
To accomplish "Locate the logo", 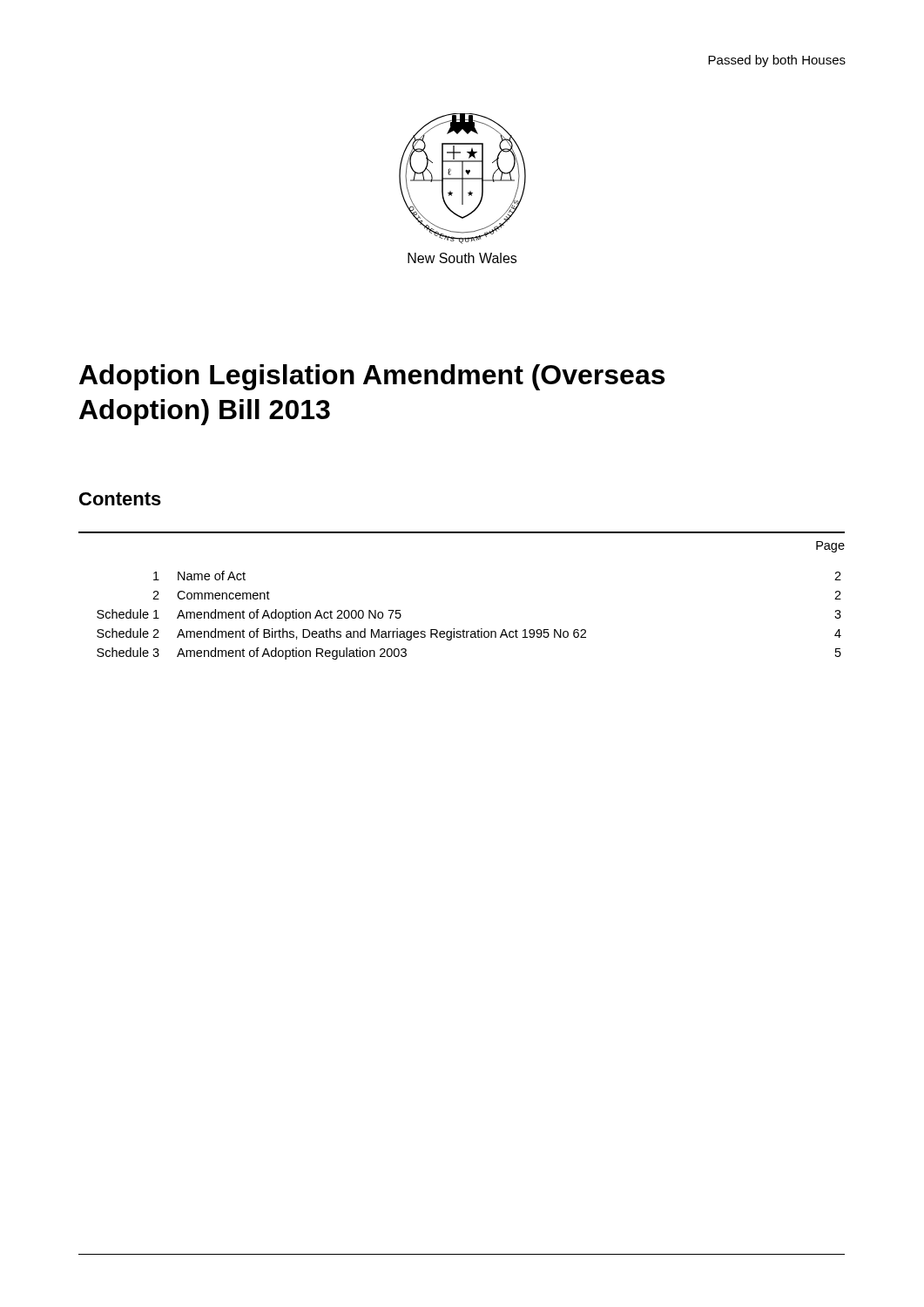I will [x=462, y=190].
